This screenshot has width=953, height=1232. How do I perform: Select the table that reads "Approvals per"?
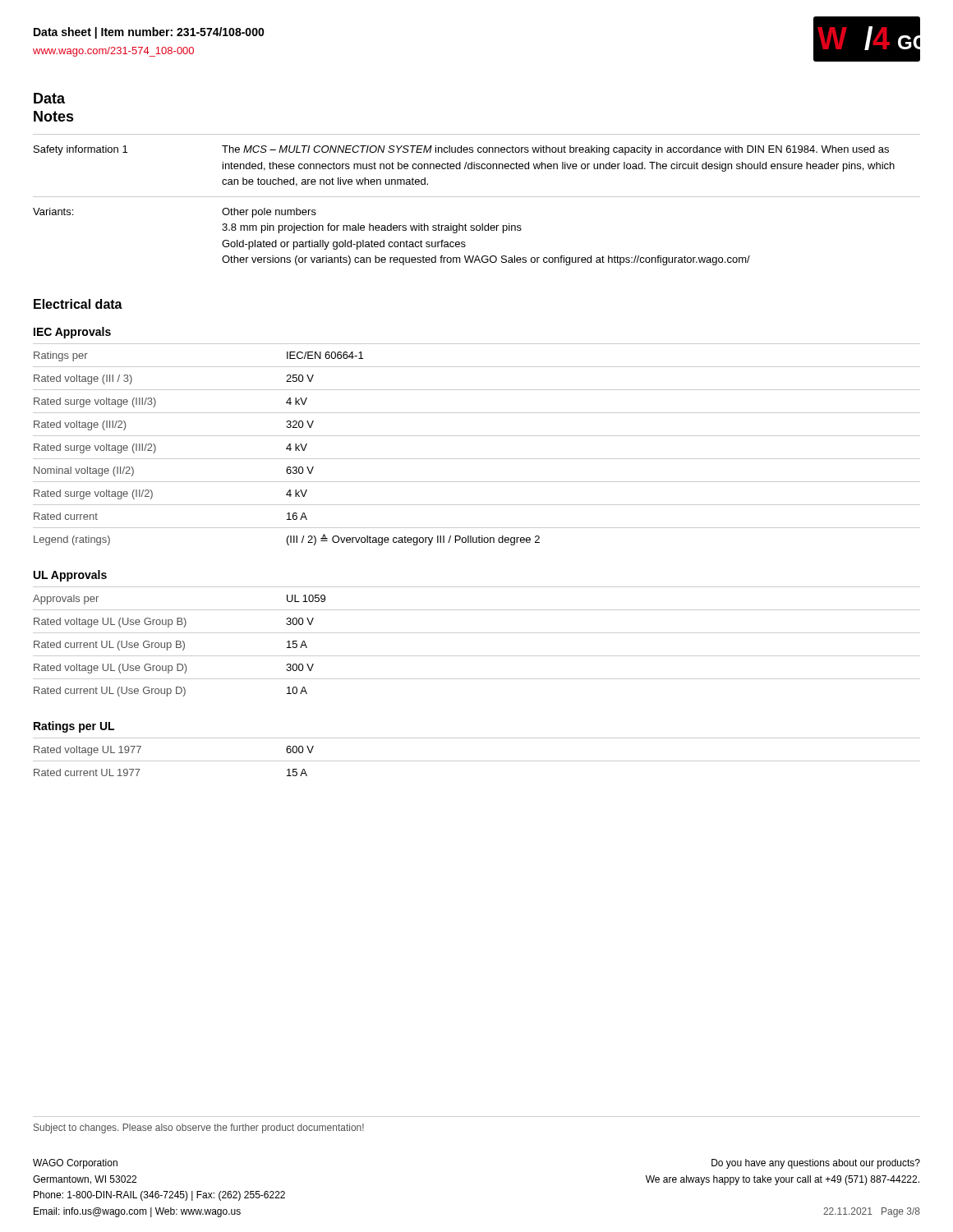point(476,644)
